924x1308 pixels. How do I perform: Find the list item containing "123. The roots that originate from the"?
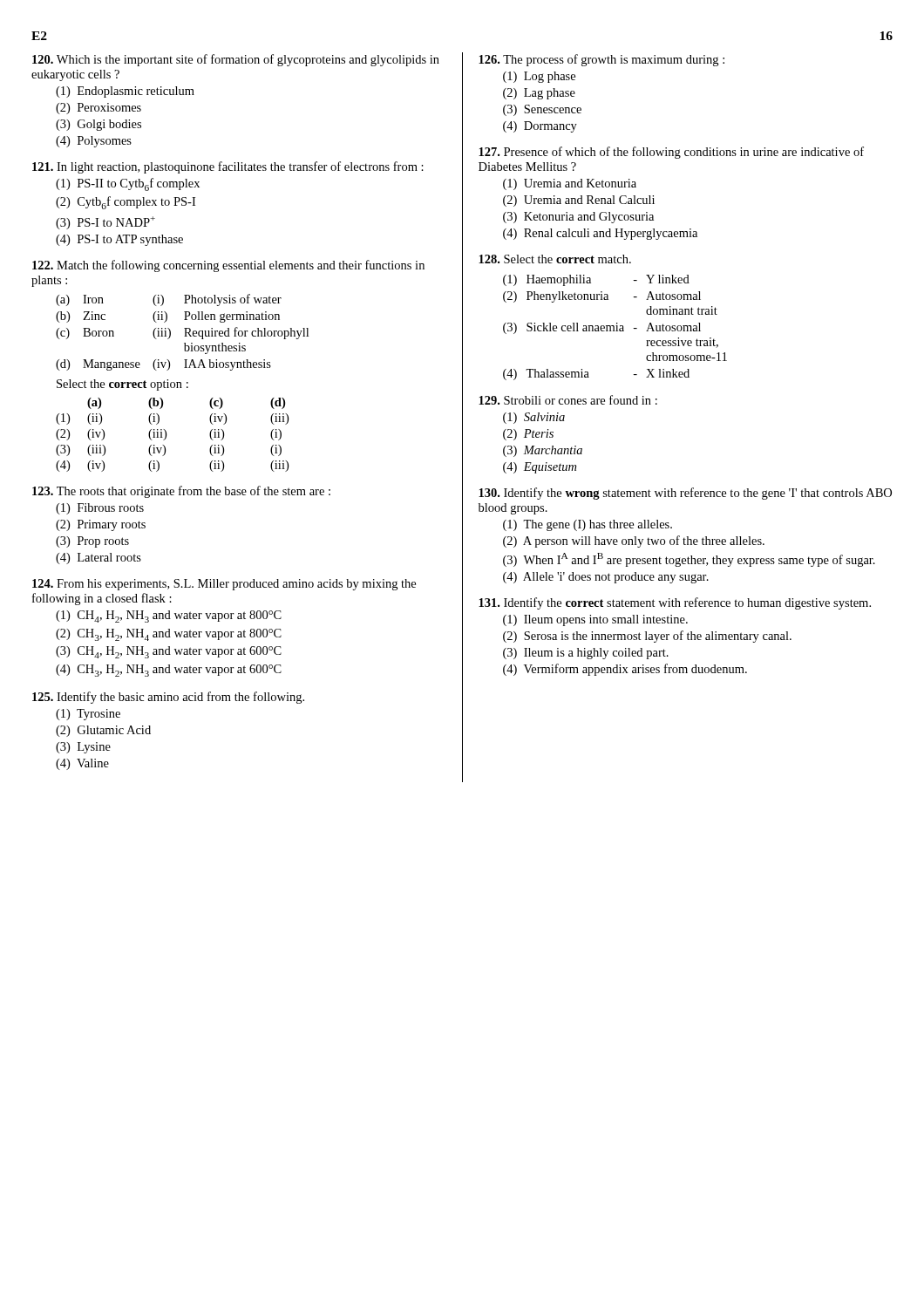tap(181, 492)
